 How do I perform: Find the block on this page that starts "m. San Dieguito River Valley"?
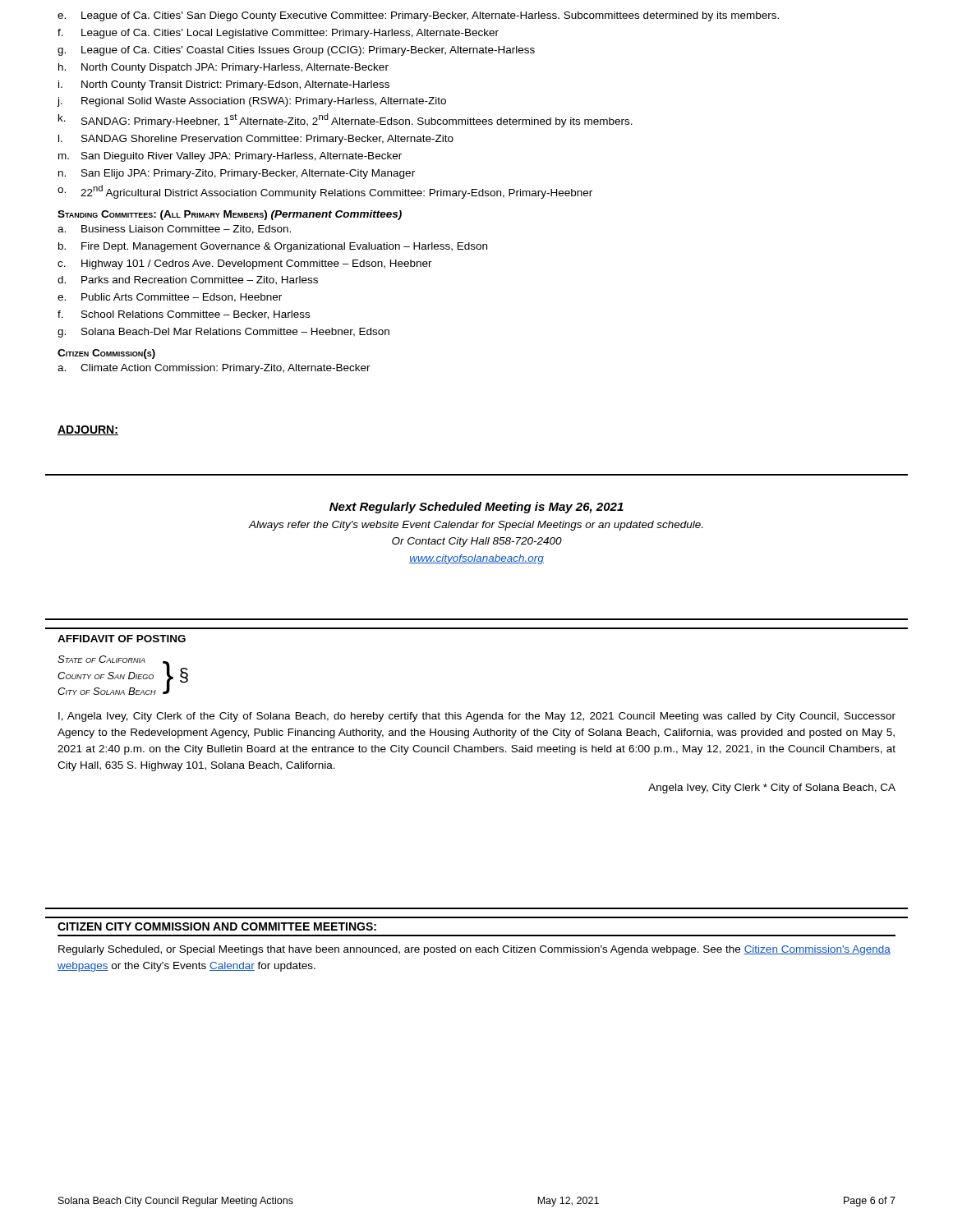click(230, 157)
